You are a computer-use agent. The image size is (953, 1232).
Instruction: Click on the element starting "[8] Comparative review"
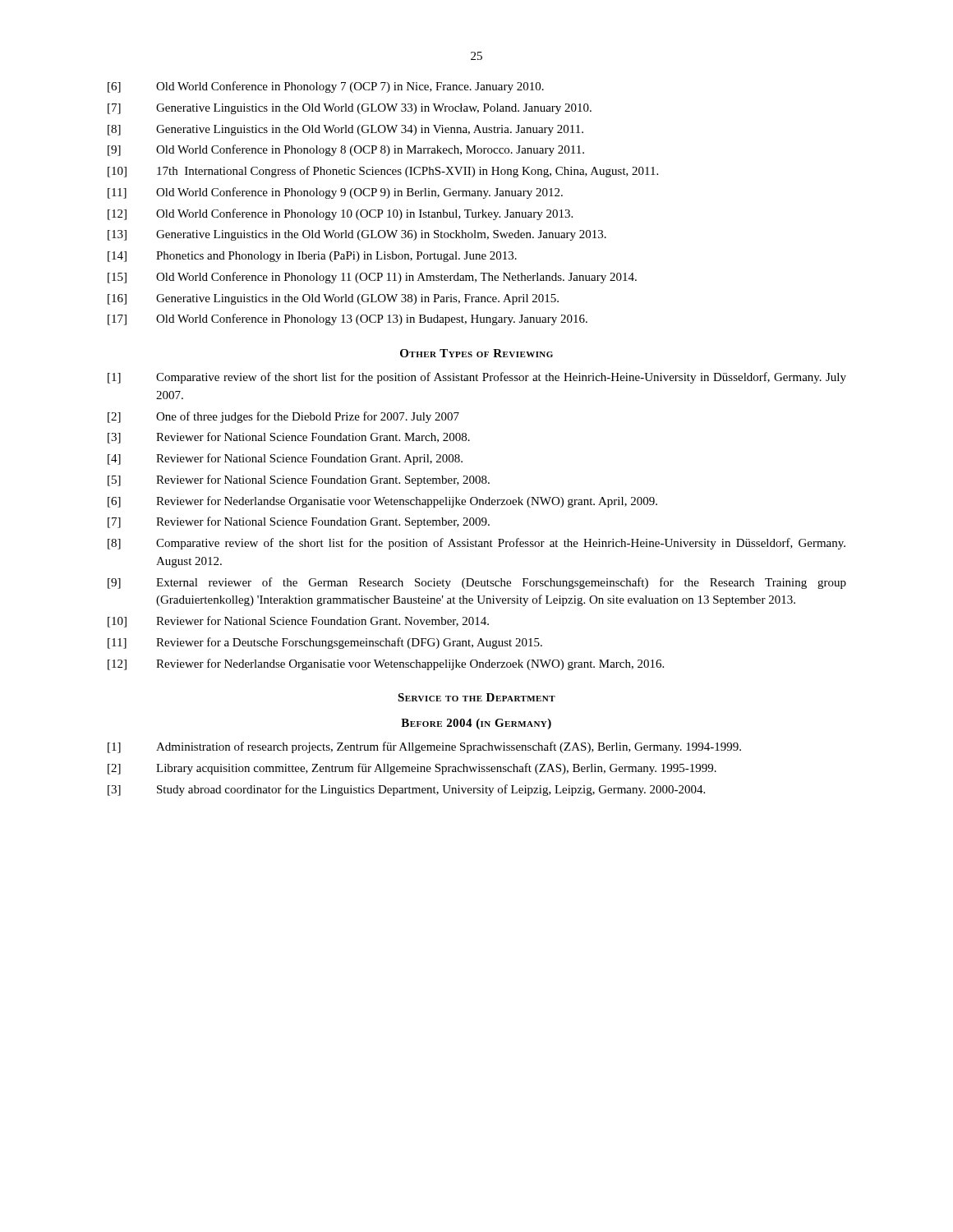476,553
